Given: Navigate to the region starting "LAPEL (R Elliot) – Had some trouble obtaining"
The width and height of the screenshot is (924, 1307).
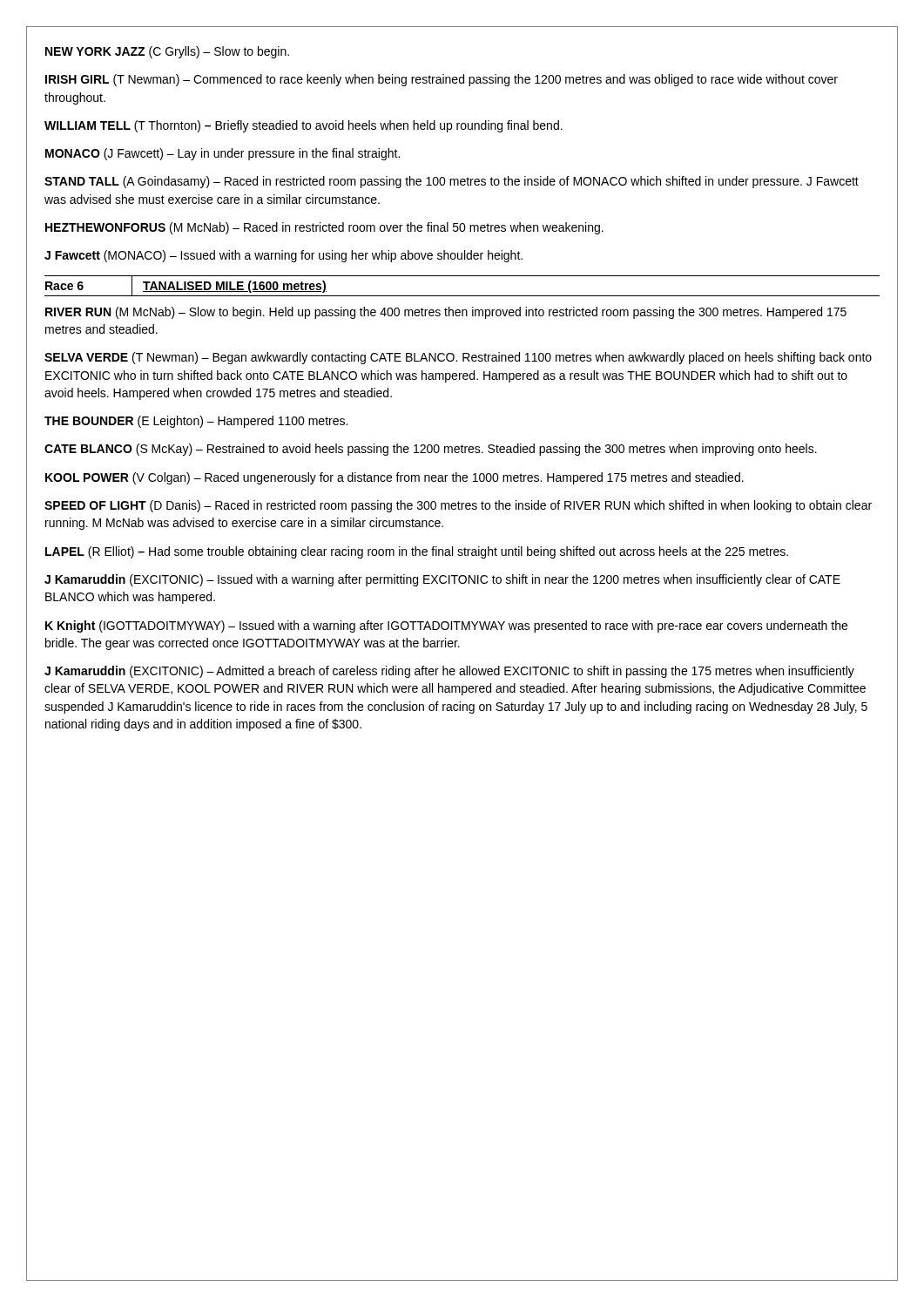Looking at the screenshot, I should (417, 551).
